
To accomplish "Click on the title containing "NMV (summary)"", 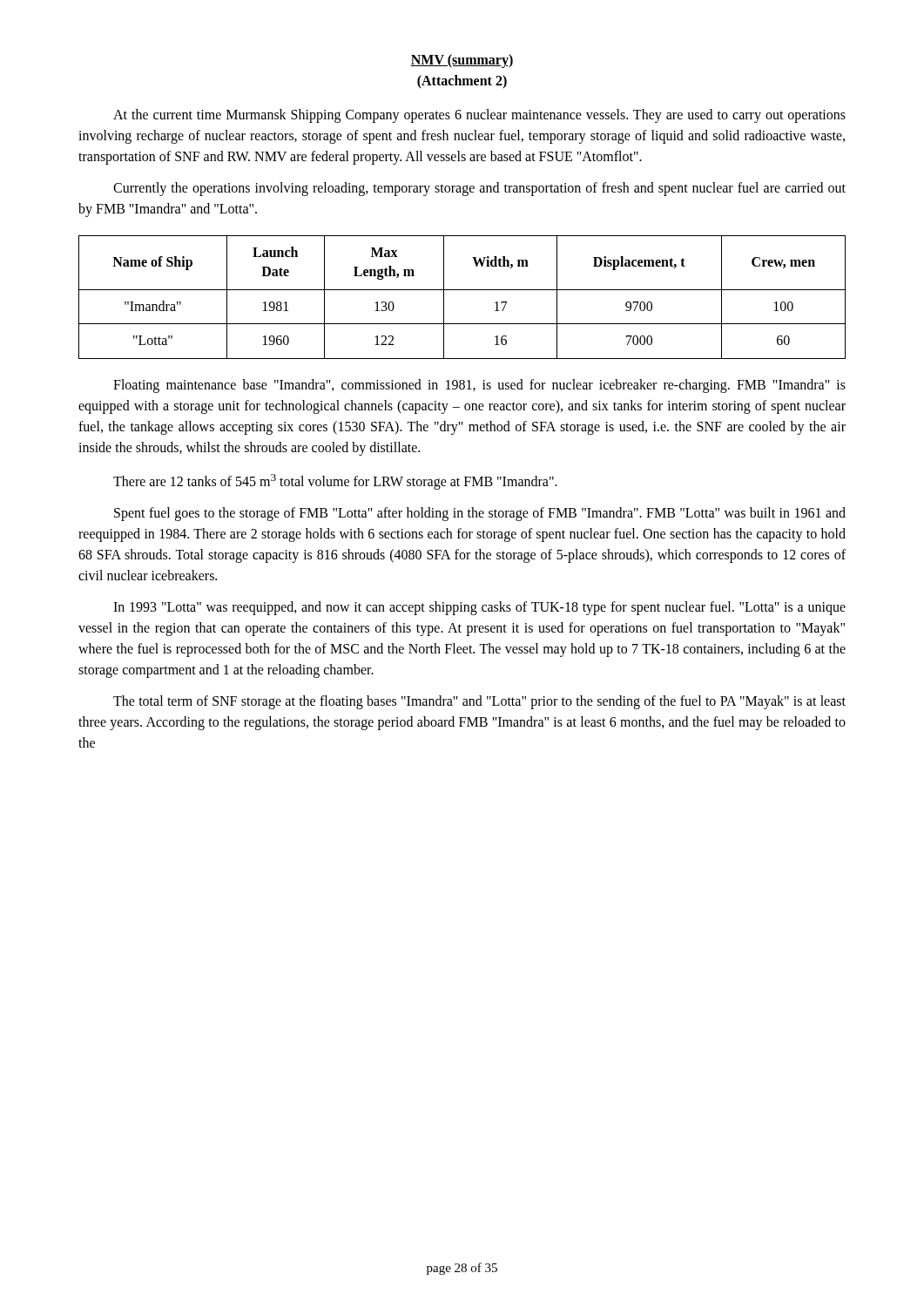I will click(462, 60).
